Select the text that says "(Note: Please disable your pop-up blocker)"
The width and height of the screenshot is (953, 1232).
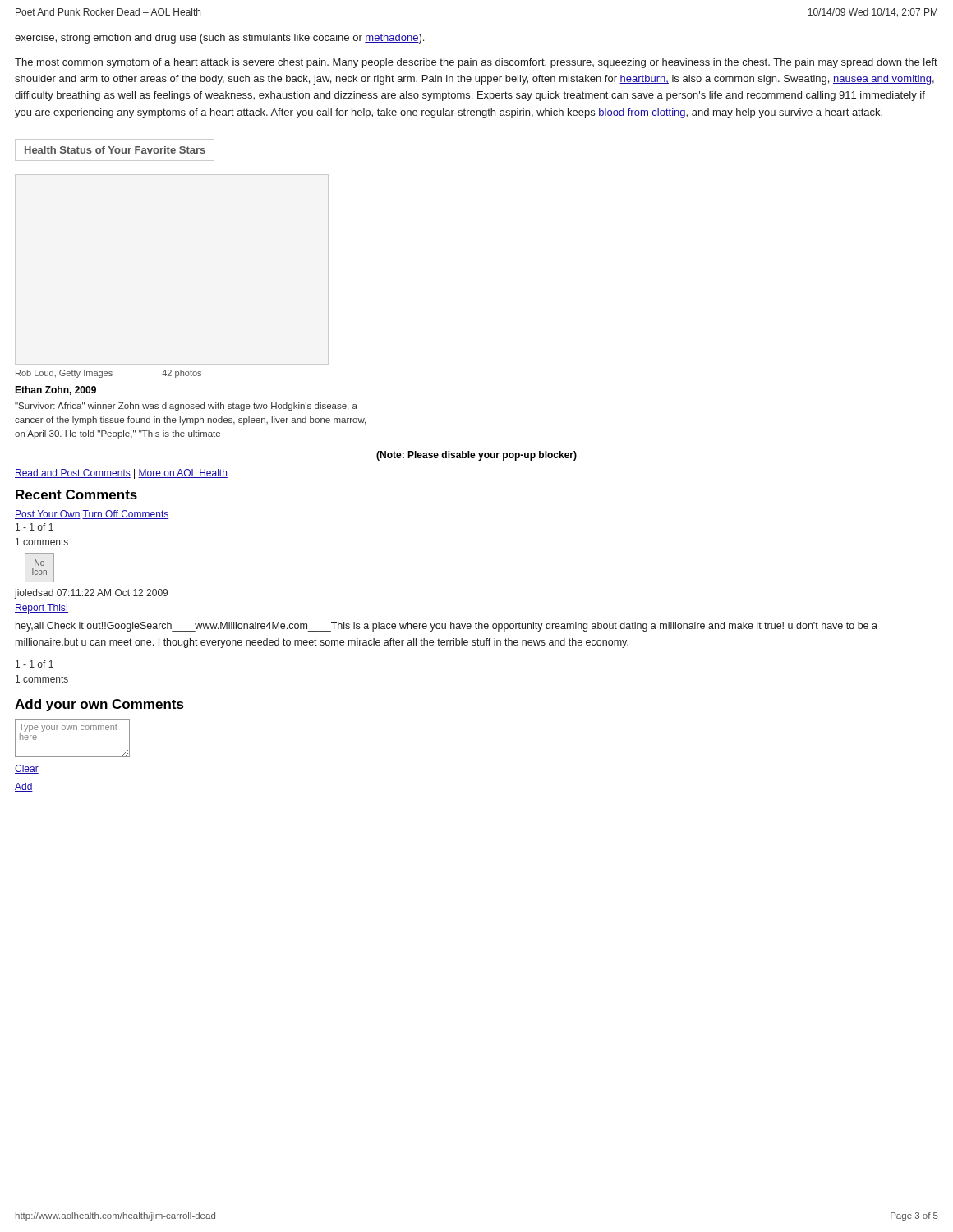476,455
